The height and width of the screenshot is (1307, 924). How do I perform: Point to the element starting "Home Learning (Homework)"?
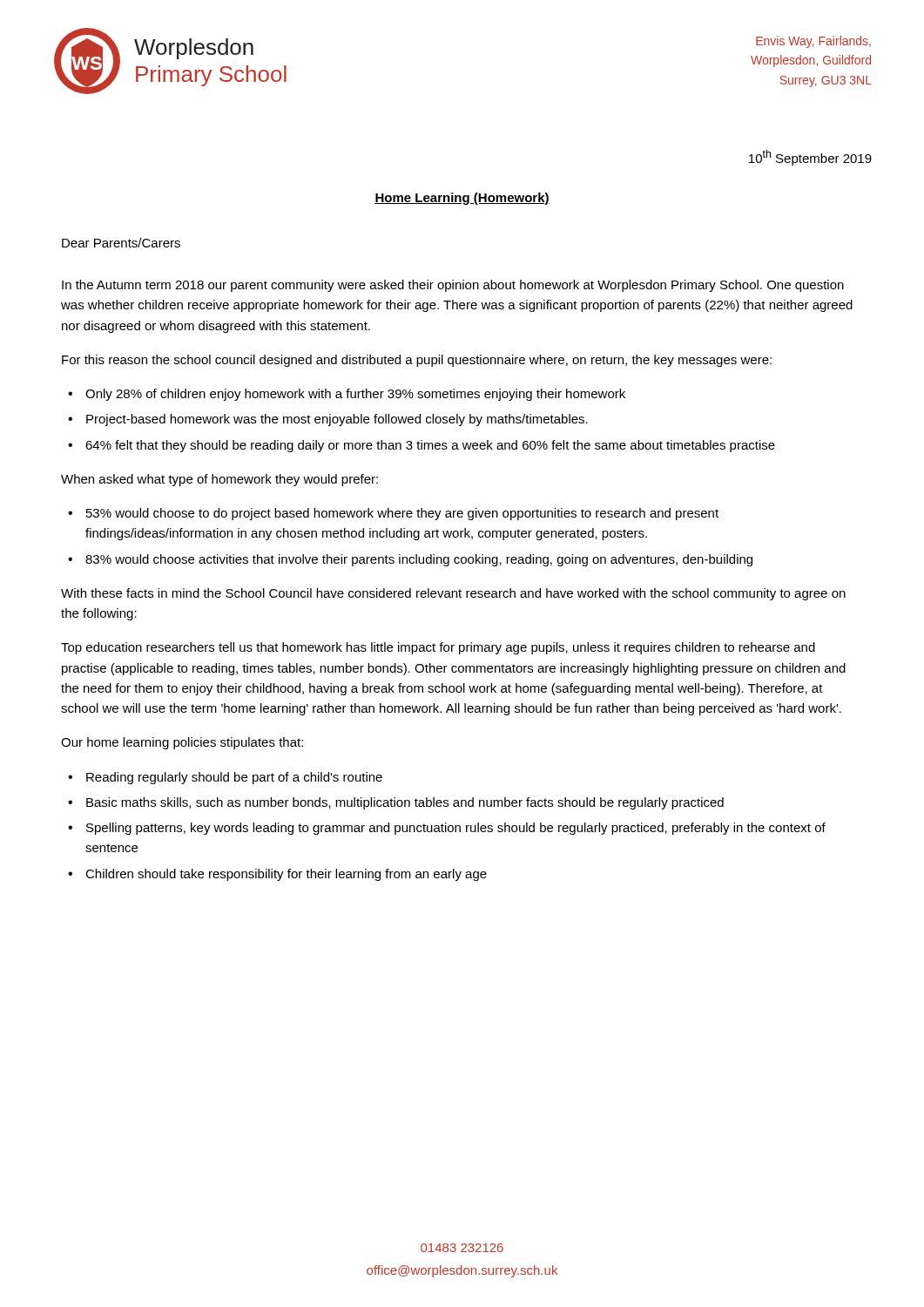(462, 197)
